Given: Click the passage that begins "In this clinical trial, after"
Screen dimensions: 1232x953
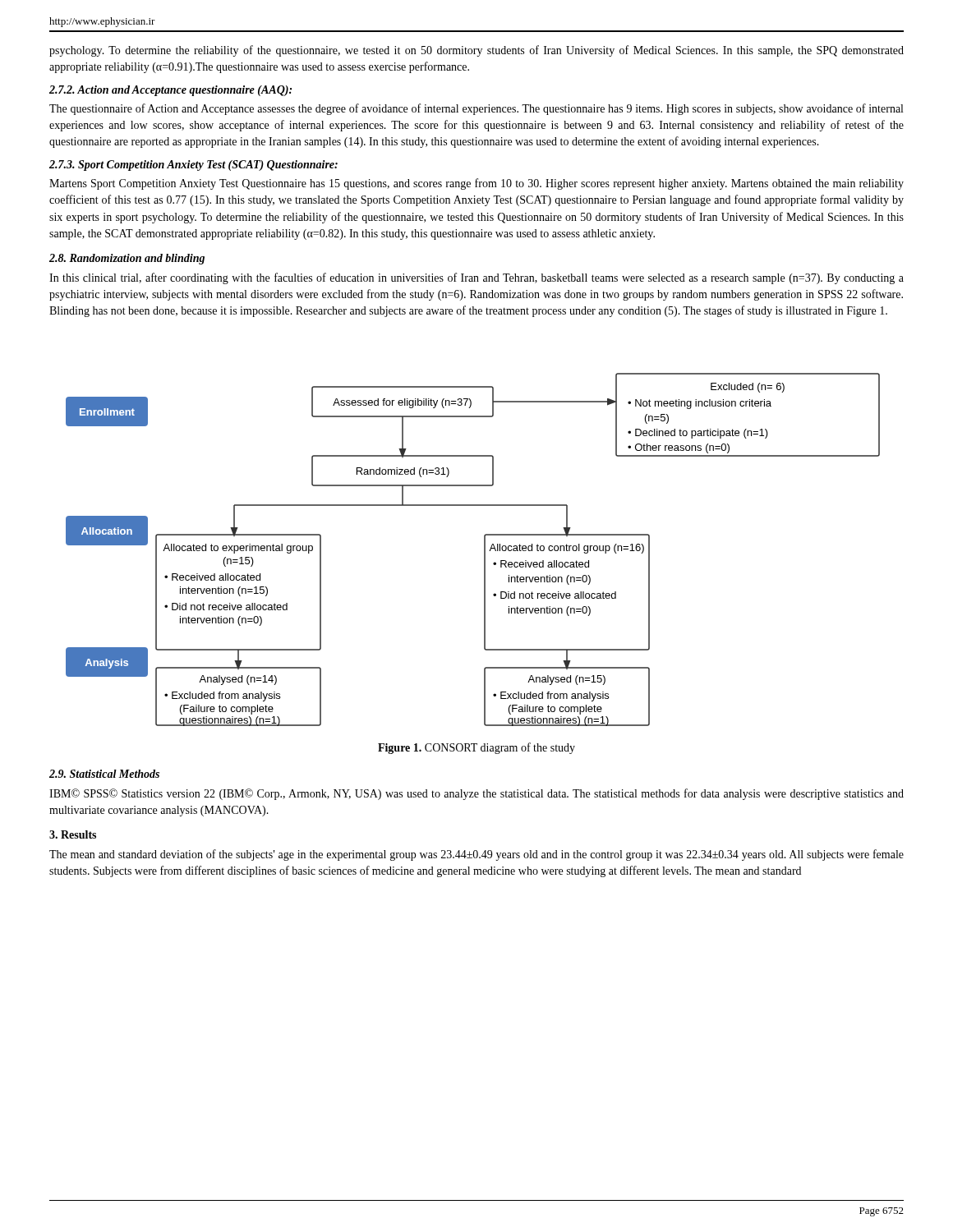Looking at the screenshot, I should tap(476, 295).
